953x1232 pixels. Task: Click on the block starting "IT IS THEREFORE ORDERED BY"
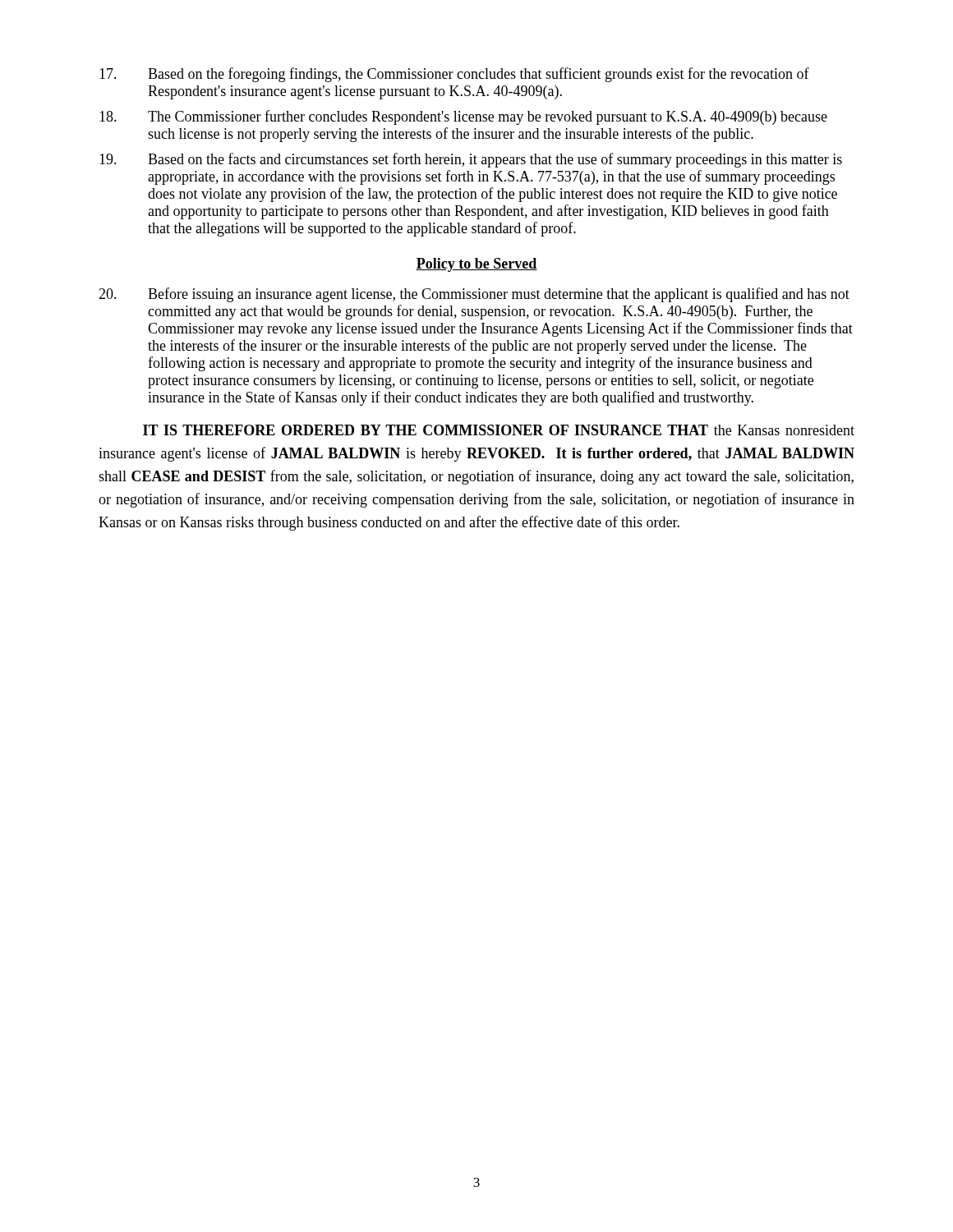click(476, 476)
